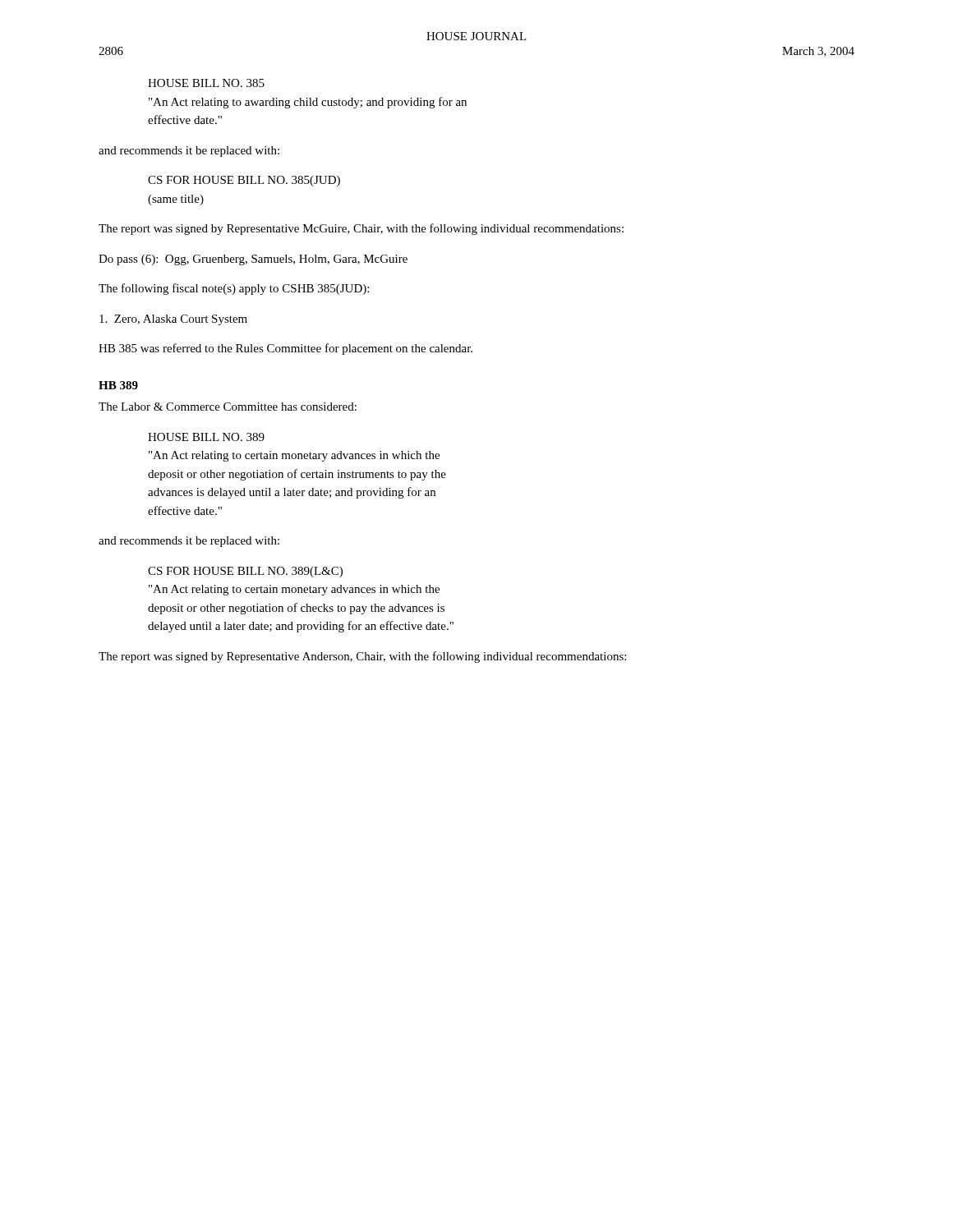Image resolution: width=953 pixels, height=1232 pixels.
Task: Locate the text block starting "HOUSE BILL NO. 385 "An"
Action: point(206,83)
